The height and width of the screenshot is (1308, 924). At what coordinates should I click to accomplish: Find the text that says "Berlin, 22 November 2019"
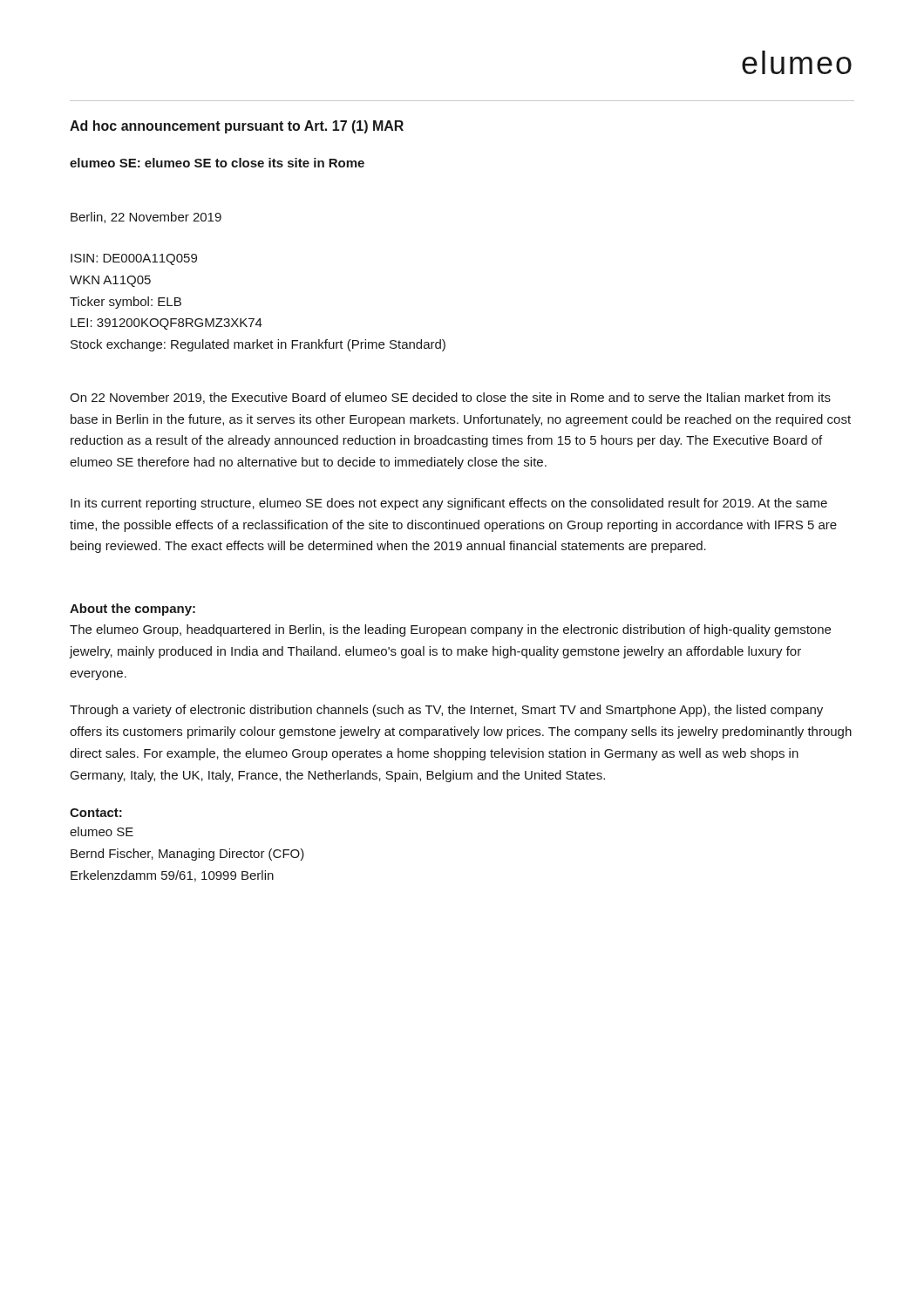[146, 217]
